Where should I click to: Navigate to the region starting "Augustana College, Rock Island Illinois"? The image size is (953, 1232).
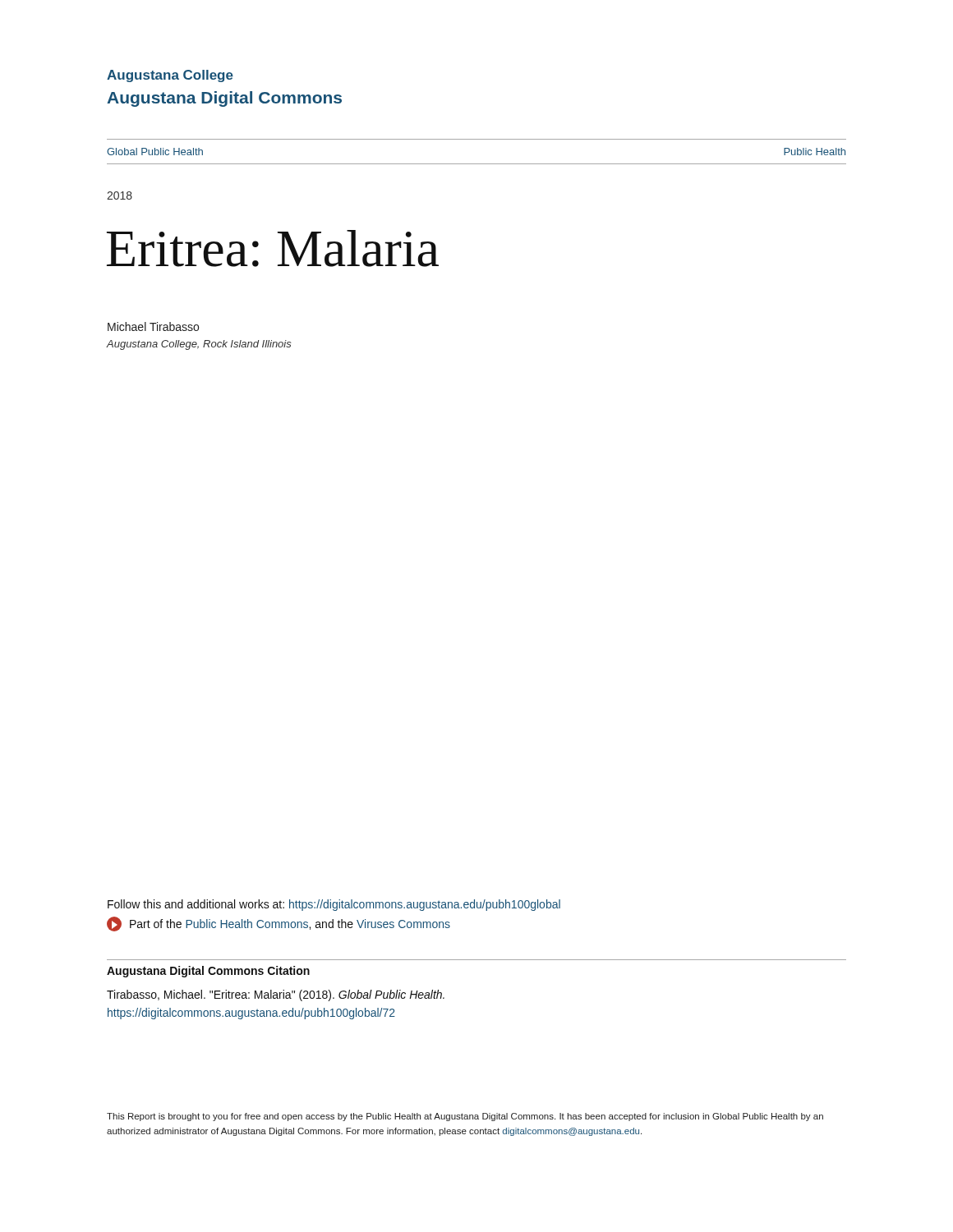point(199,344)
